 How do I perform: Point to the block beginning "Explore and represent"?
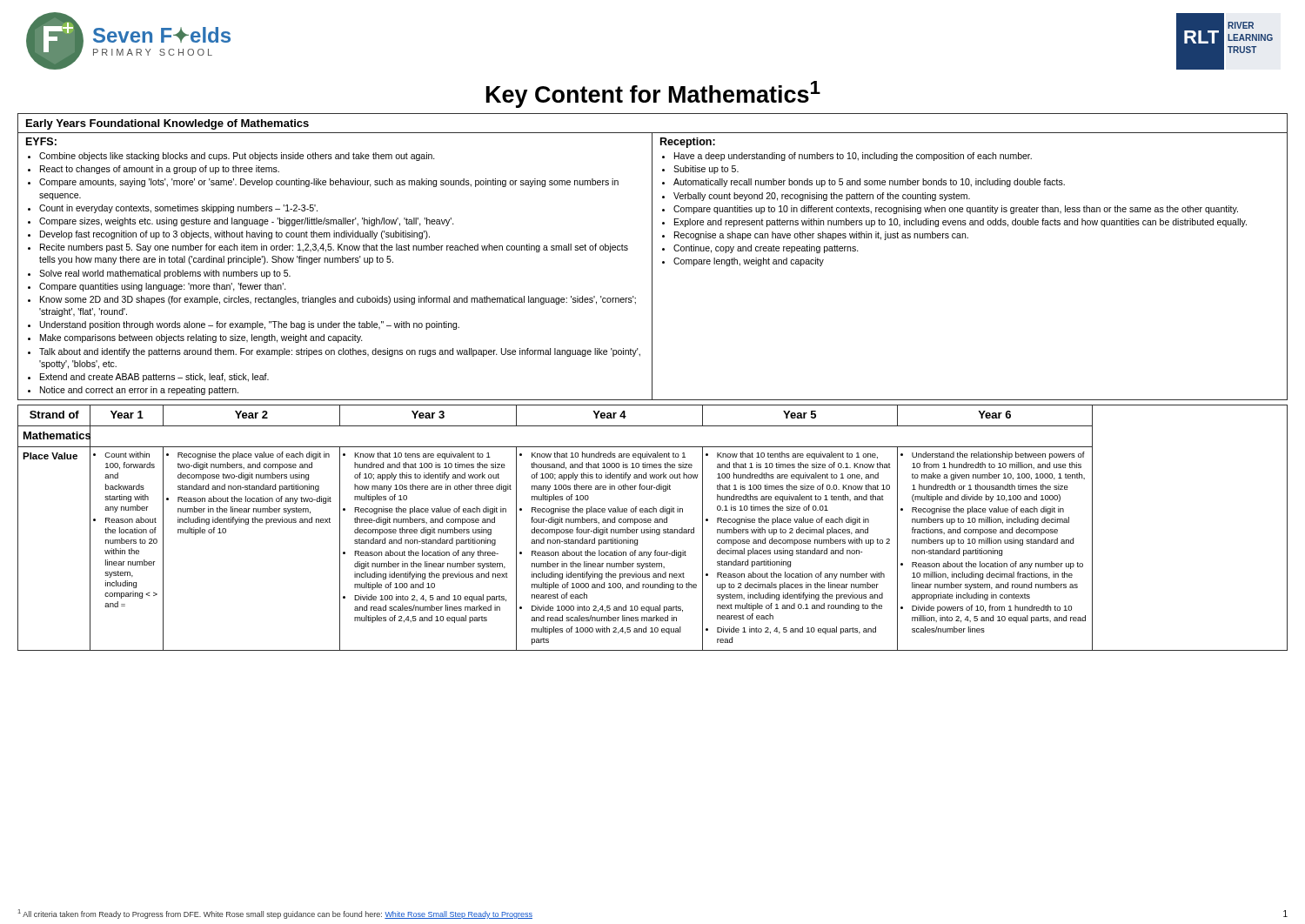tap(960, 222)
